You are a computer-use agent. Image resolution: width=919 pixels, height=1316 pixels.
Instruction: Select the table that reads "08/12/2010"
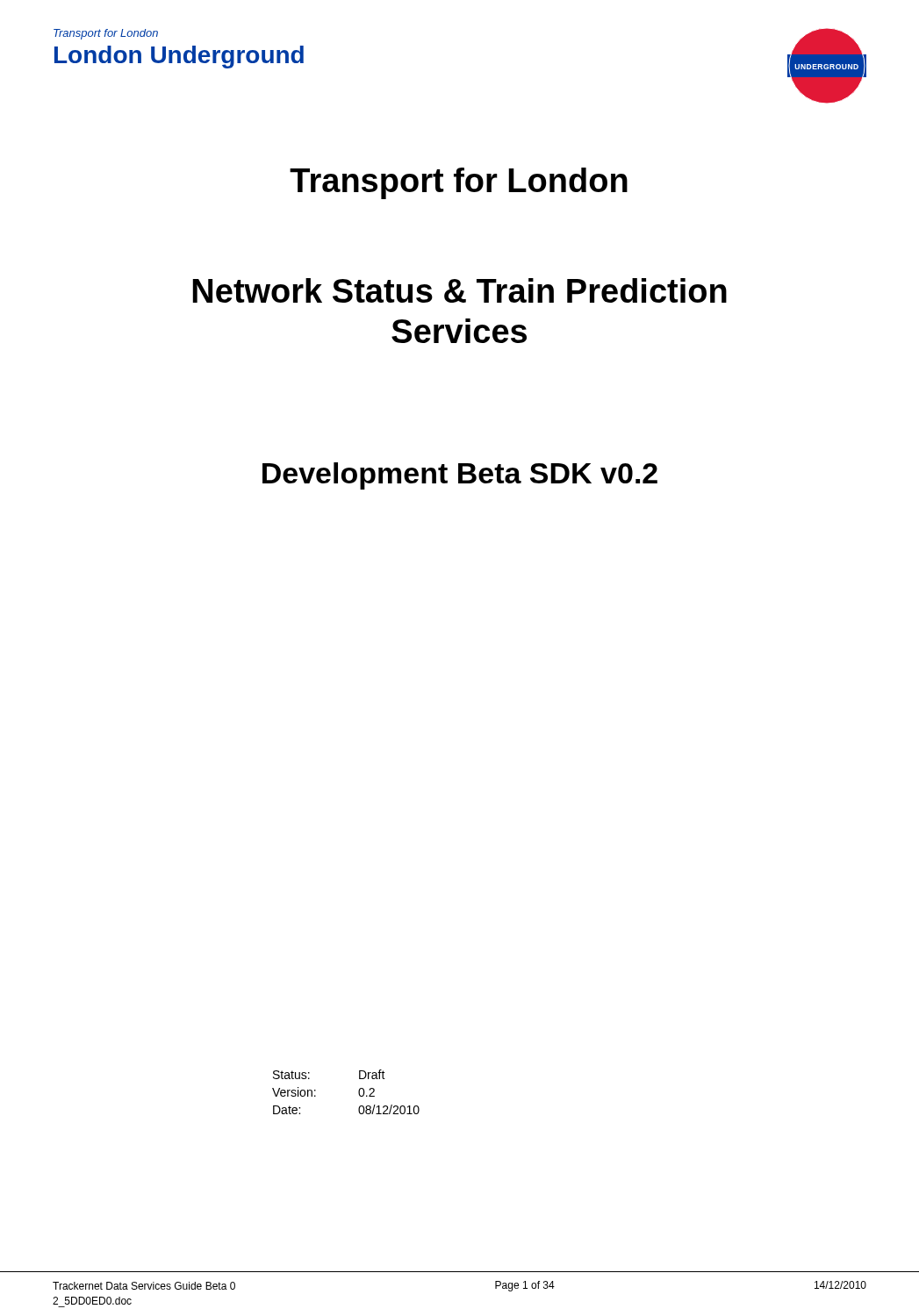[439, 1092]
